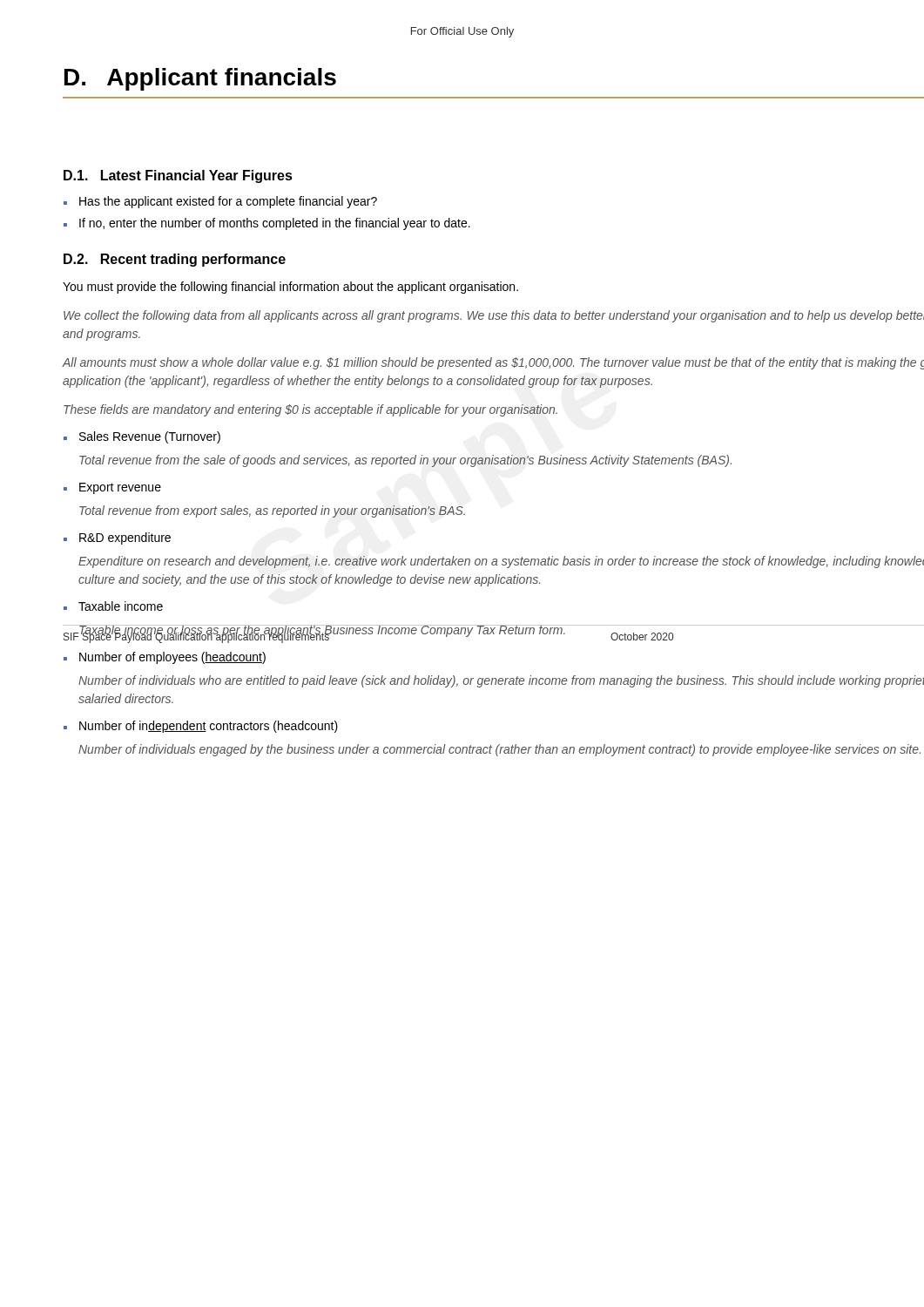Find the text block containing "Total revenue from export"
The width and height of the screenshot is (924, 1307).
[272, 511]
